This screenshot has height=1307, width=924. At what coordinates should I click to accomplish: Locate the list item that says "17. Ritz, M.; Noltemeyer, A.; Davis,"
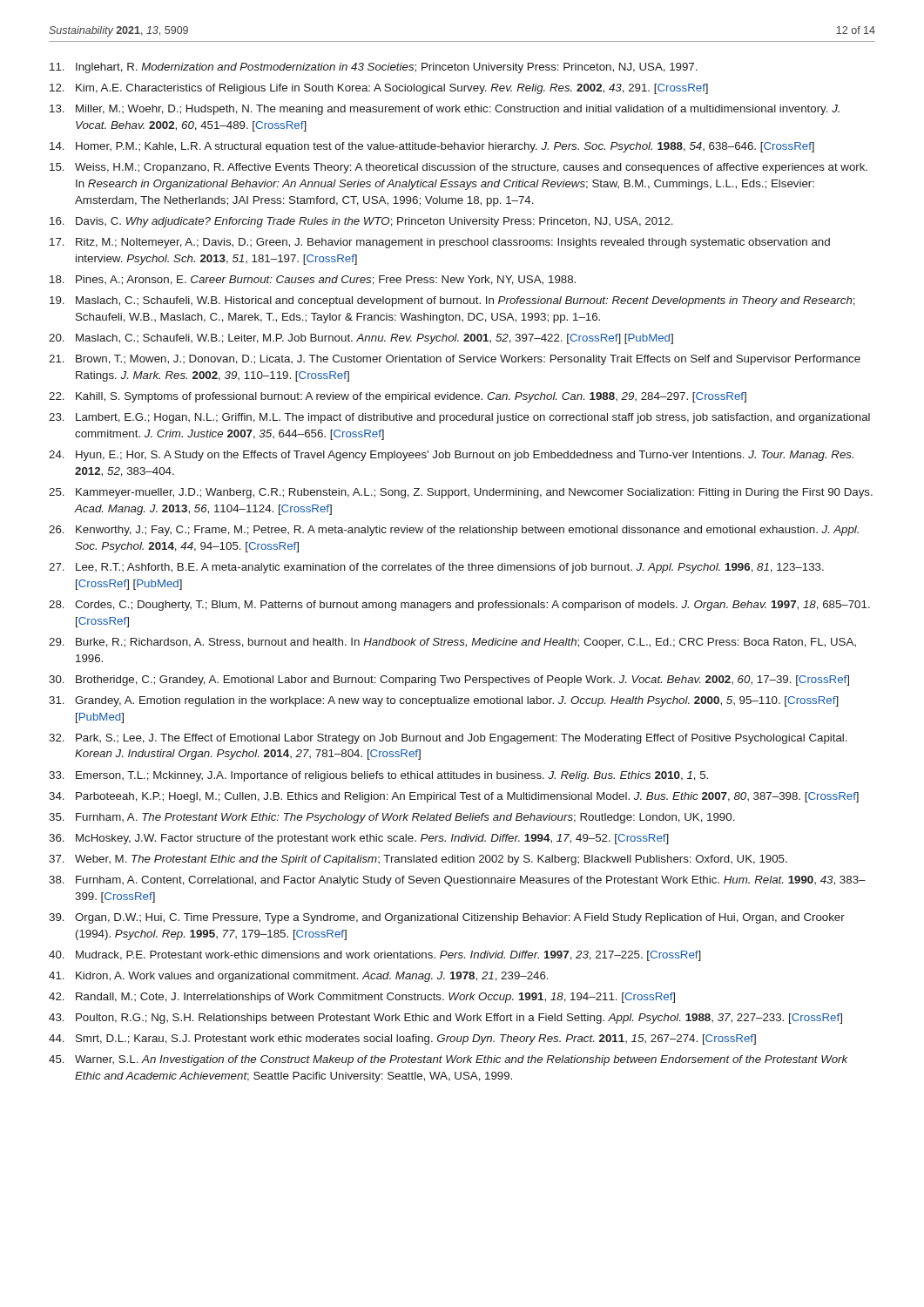click(x=462, y=251)
